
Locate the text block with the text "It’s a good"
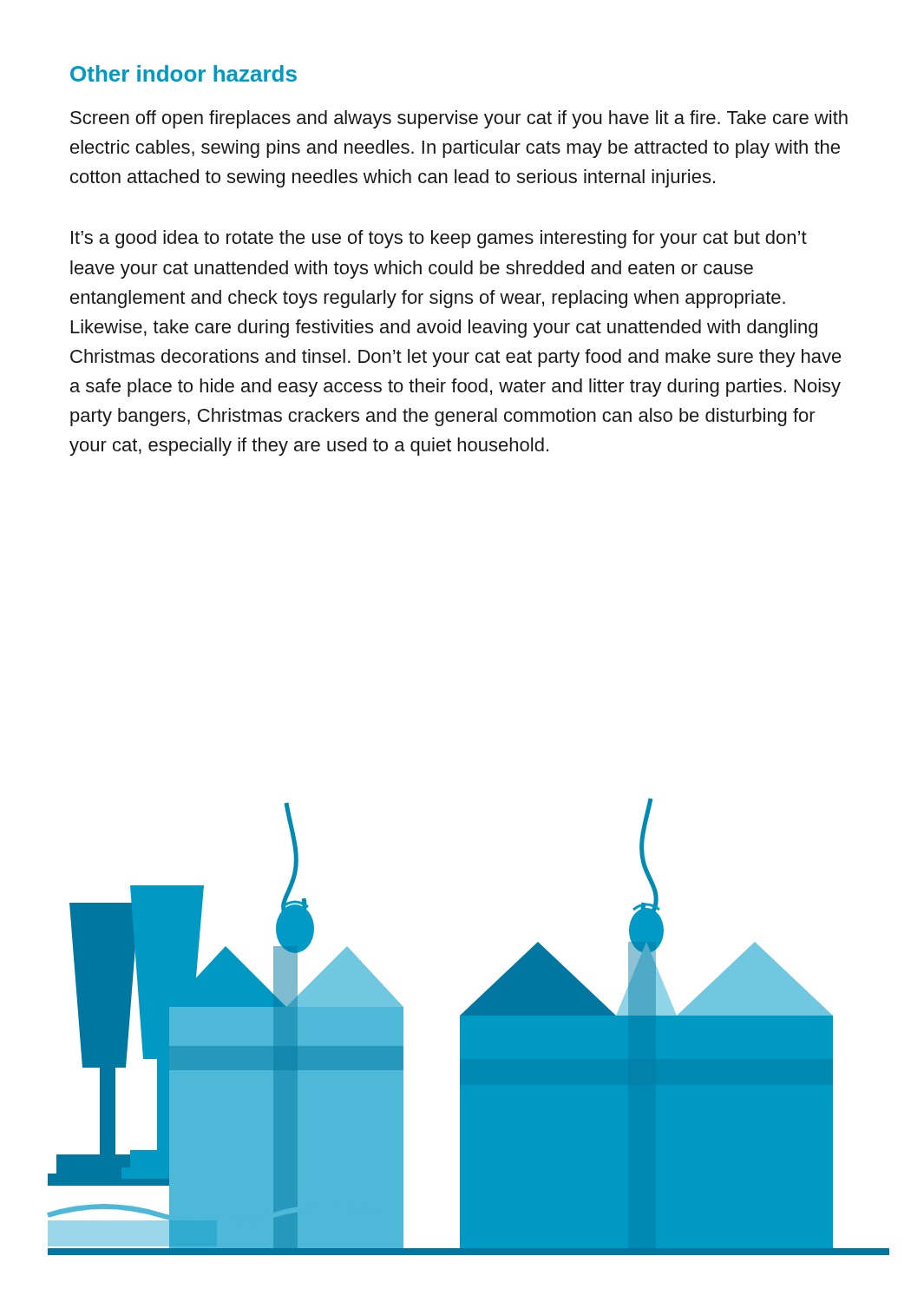point(456,341)
